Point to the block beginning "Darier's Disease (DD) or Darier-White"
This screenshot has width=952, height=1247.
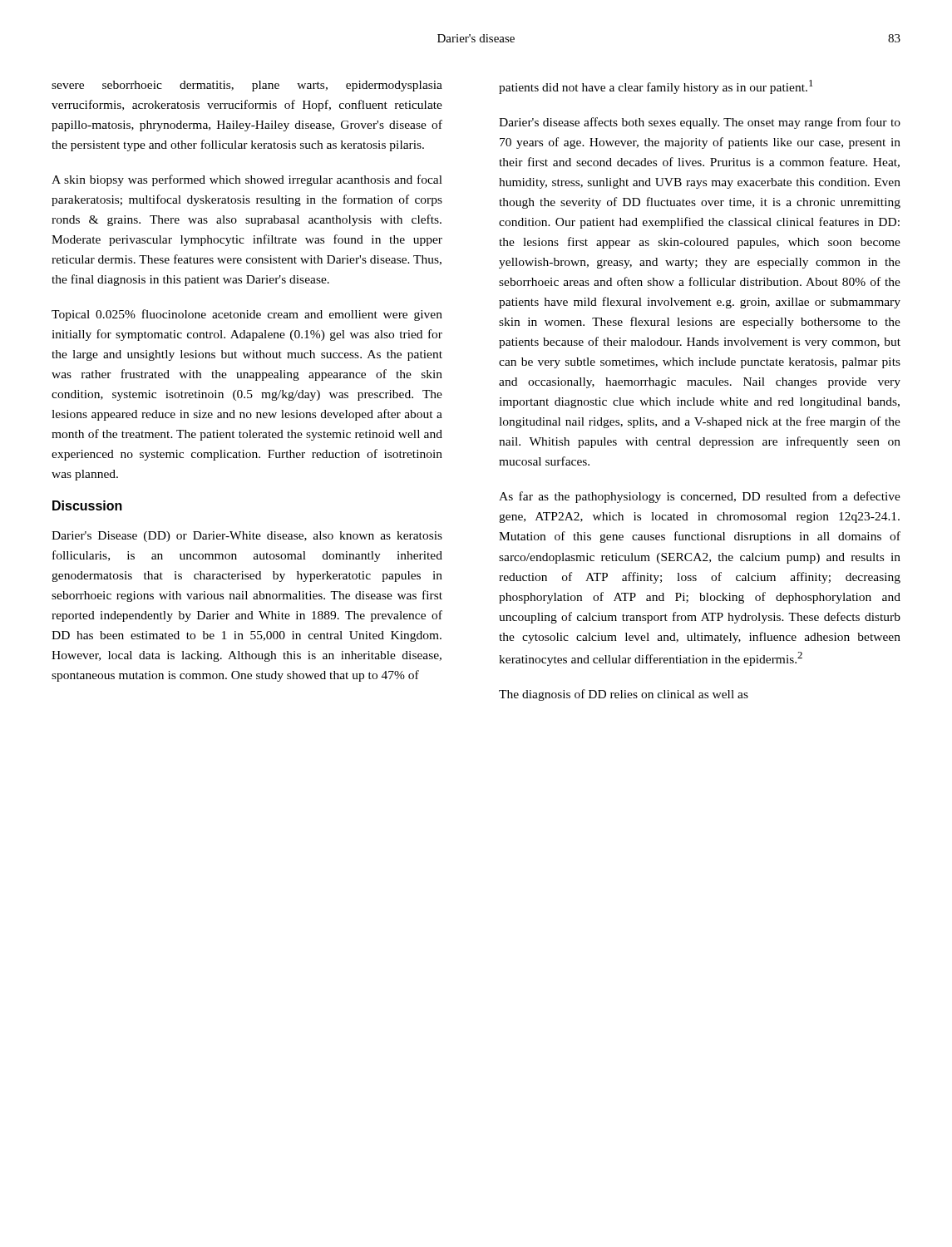pyautogui.click(x=247, y=605)
